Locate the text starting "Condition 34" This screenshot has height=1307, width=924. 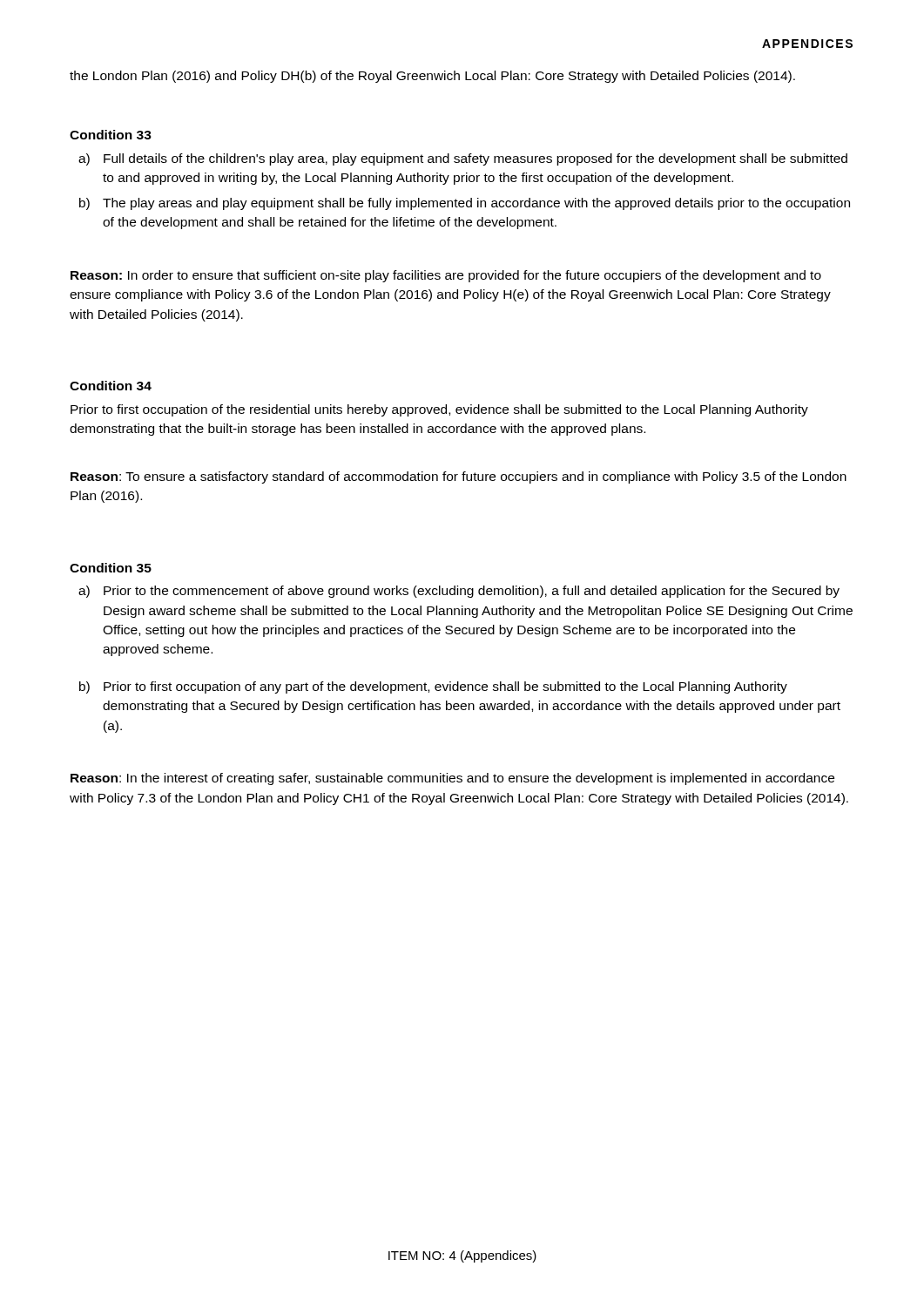click(x=111, y=386)
